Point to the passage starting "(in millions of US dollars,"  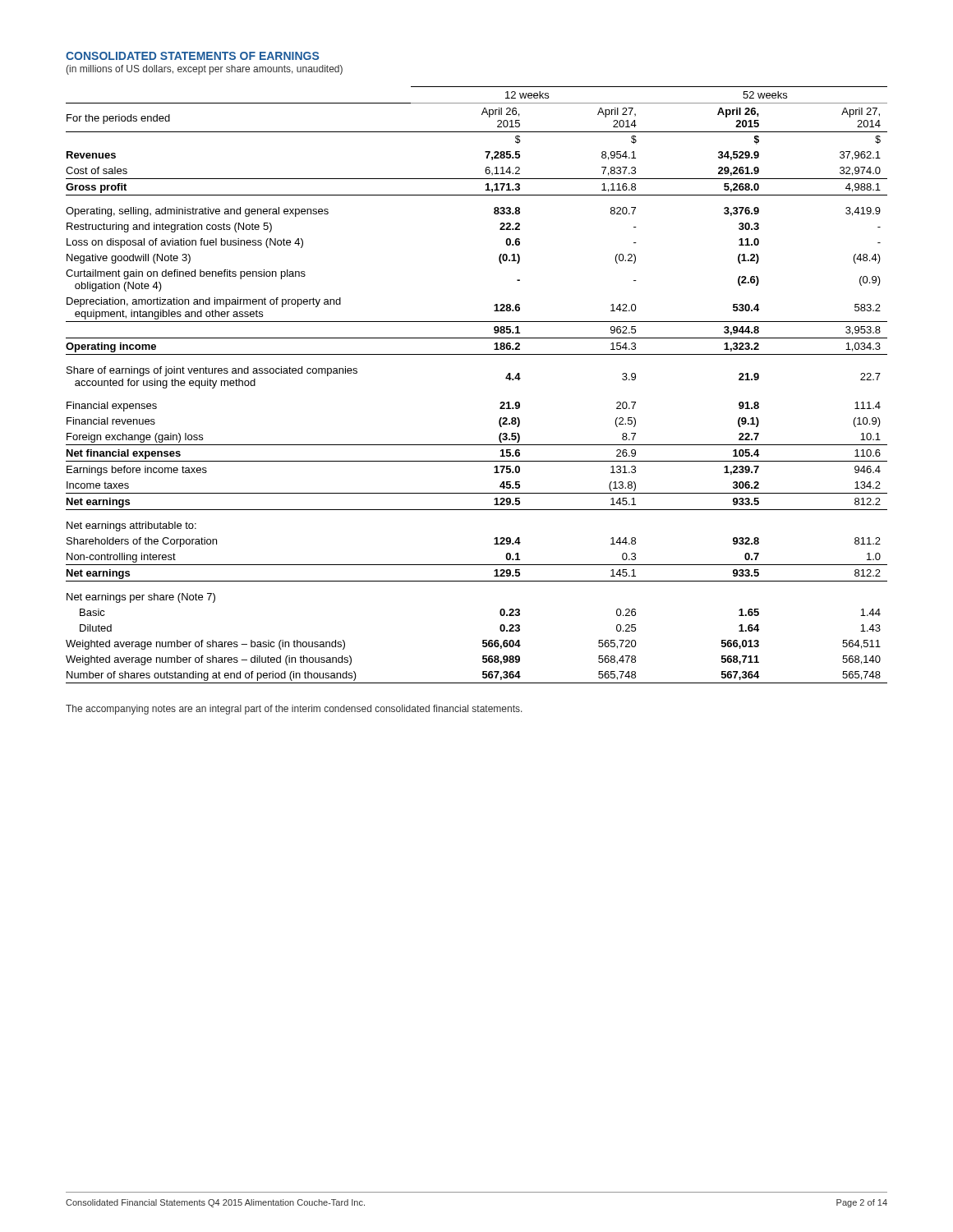(204, 69)
